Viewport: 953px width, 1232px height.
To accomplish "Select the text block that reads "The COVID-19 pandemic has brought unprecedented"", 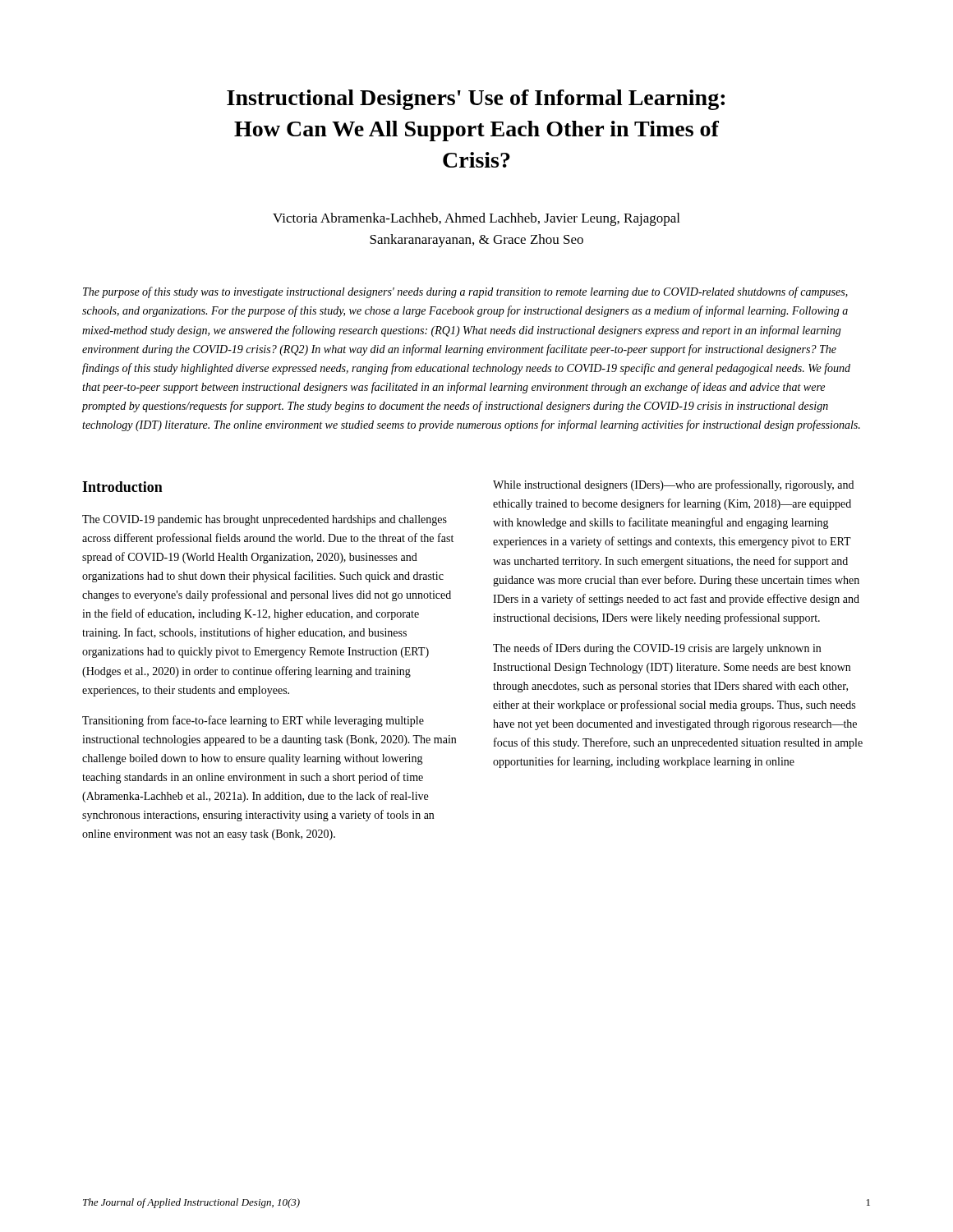I will click(x=271, y=677).
